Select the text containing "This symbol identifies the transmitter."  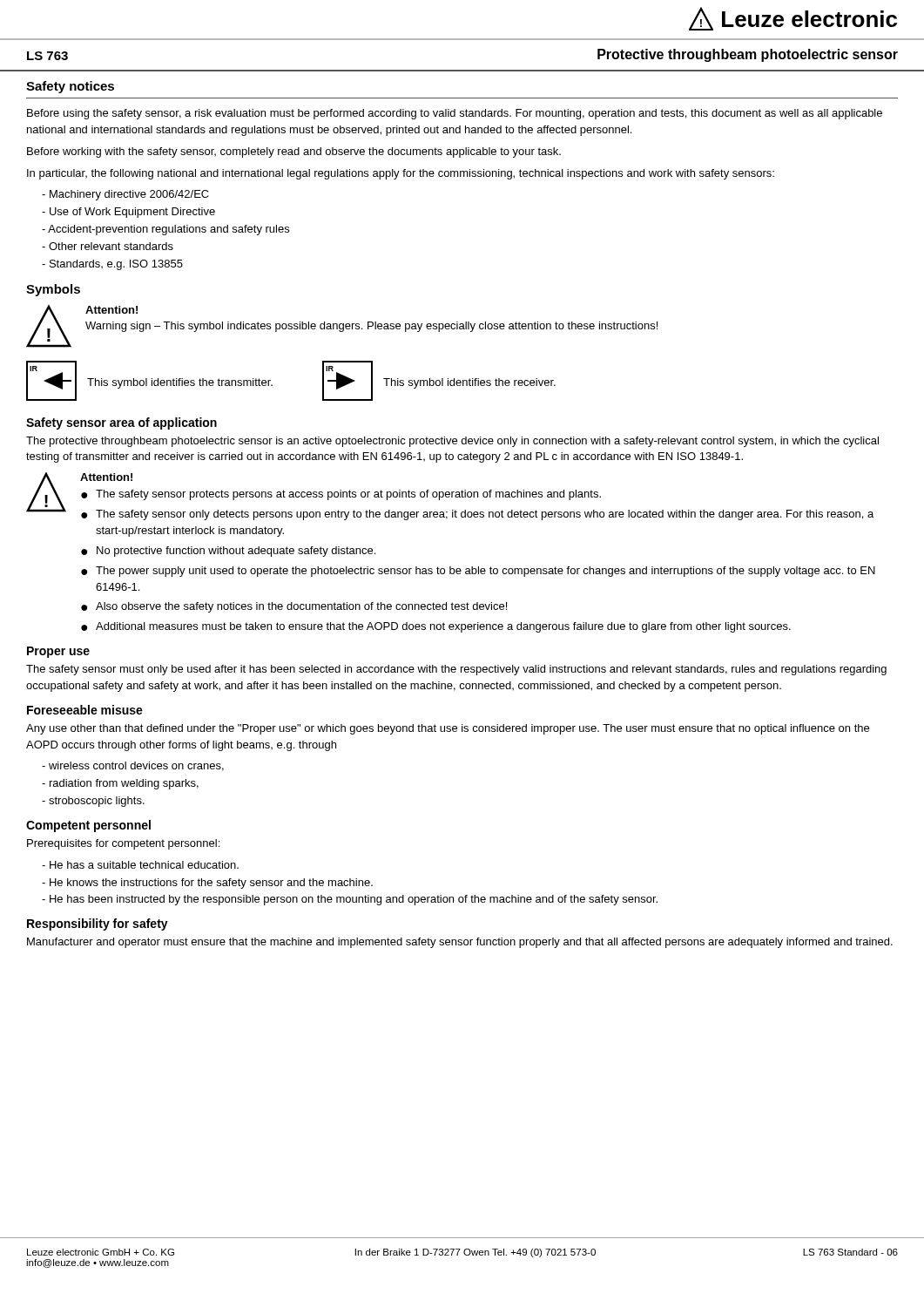(x=180, y=382)
